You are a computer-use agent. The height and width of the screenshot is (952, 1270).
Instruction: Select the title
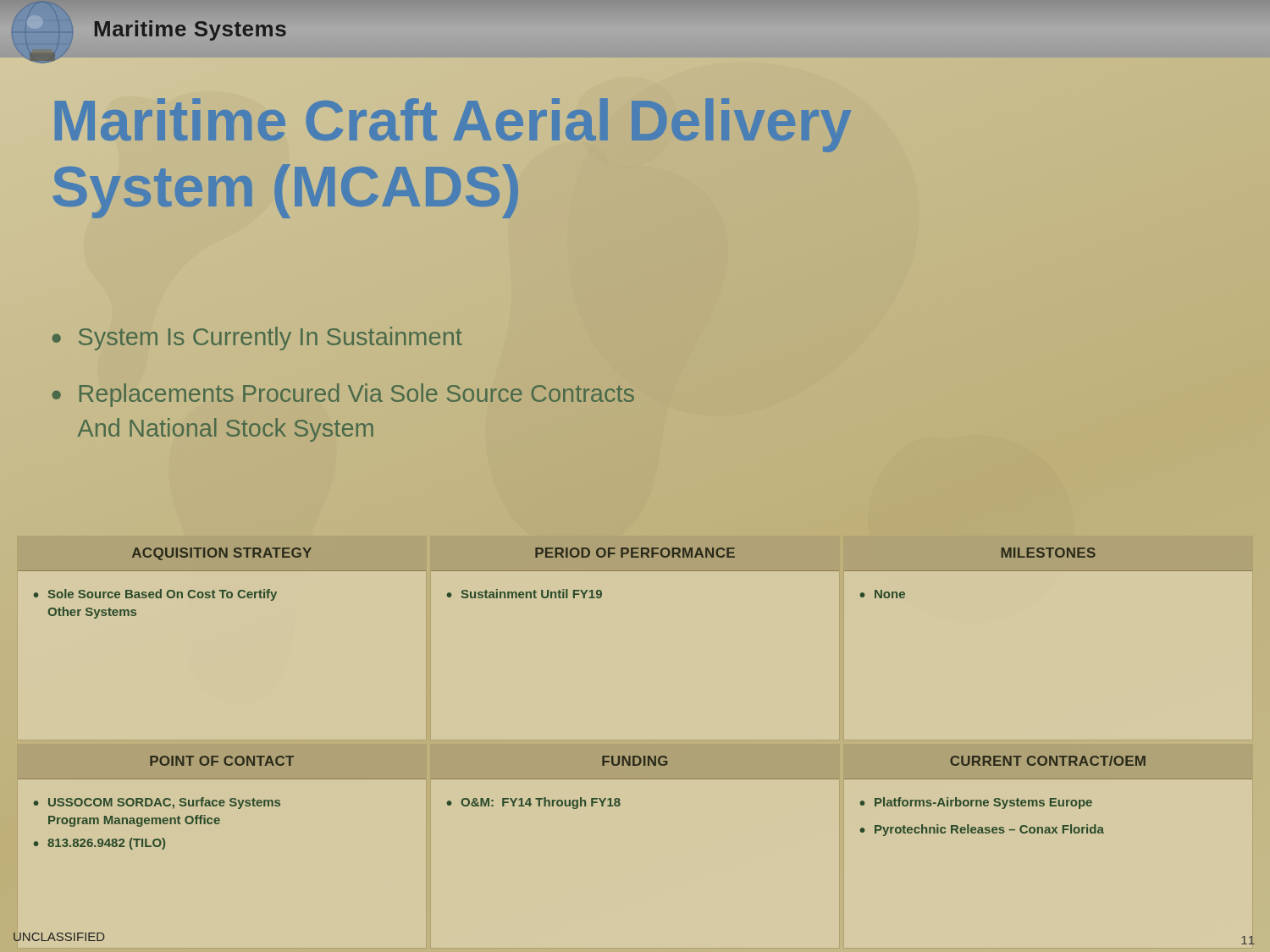tap(451, 153)
